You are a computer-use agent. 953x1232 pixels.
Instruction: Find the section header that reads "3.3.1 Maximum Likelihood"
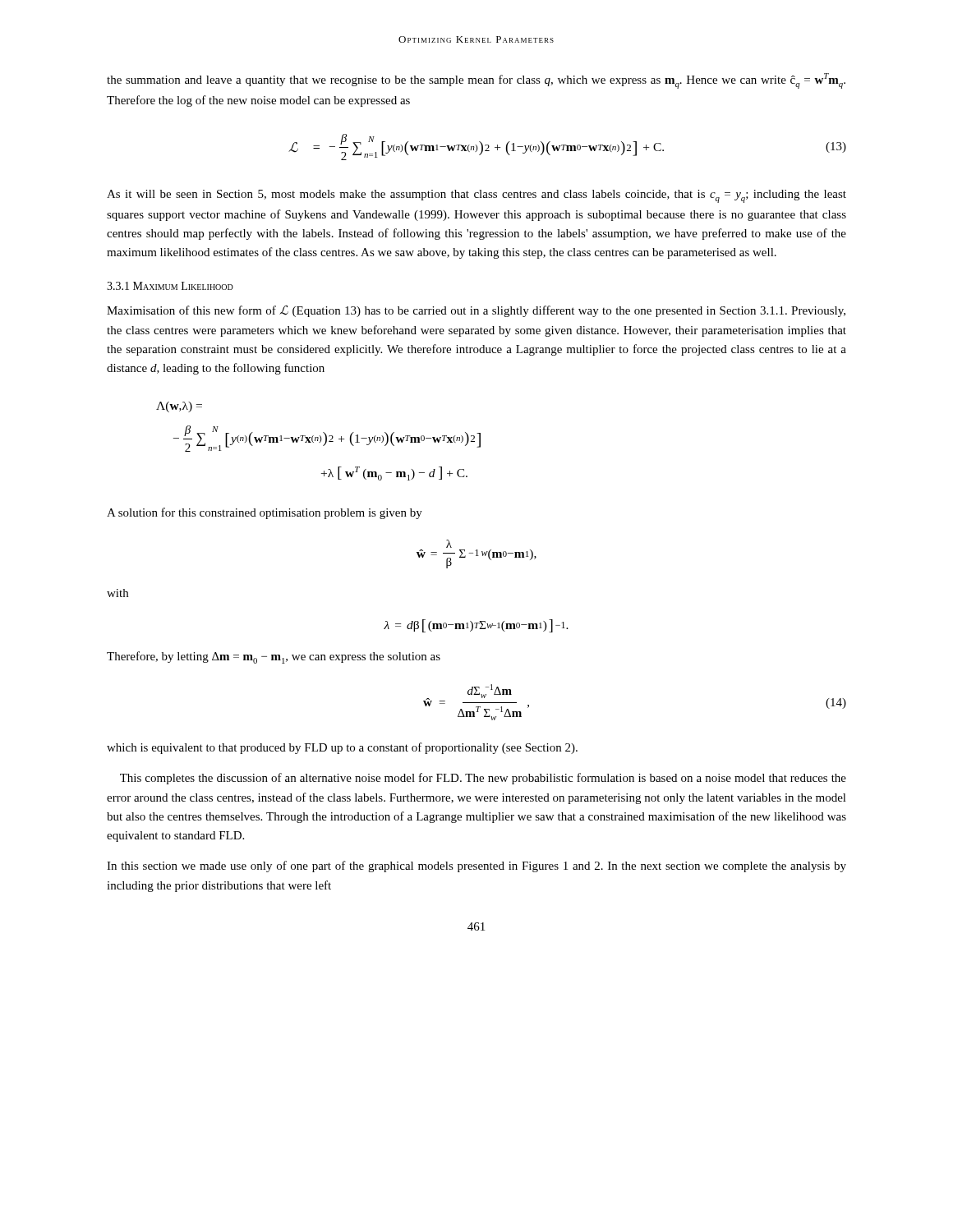pyautogui.click(x=170, y=286)
